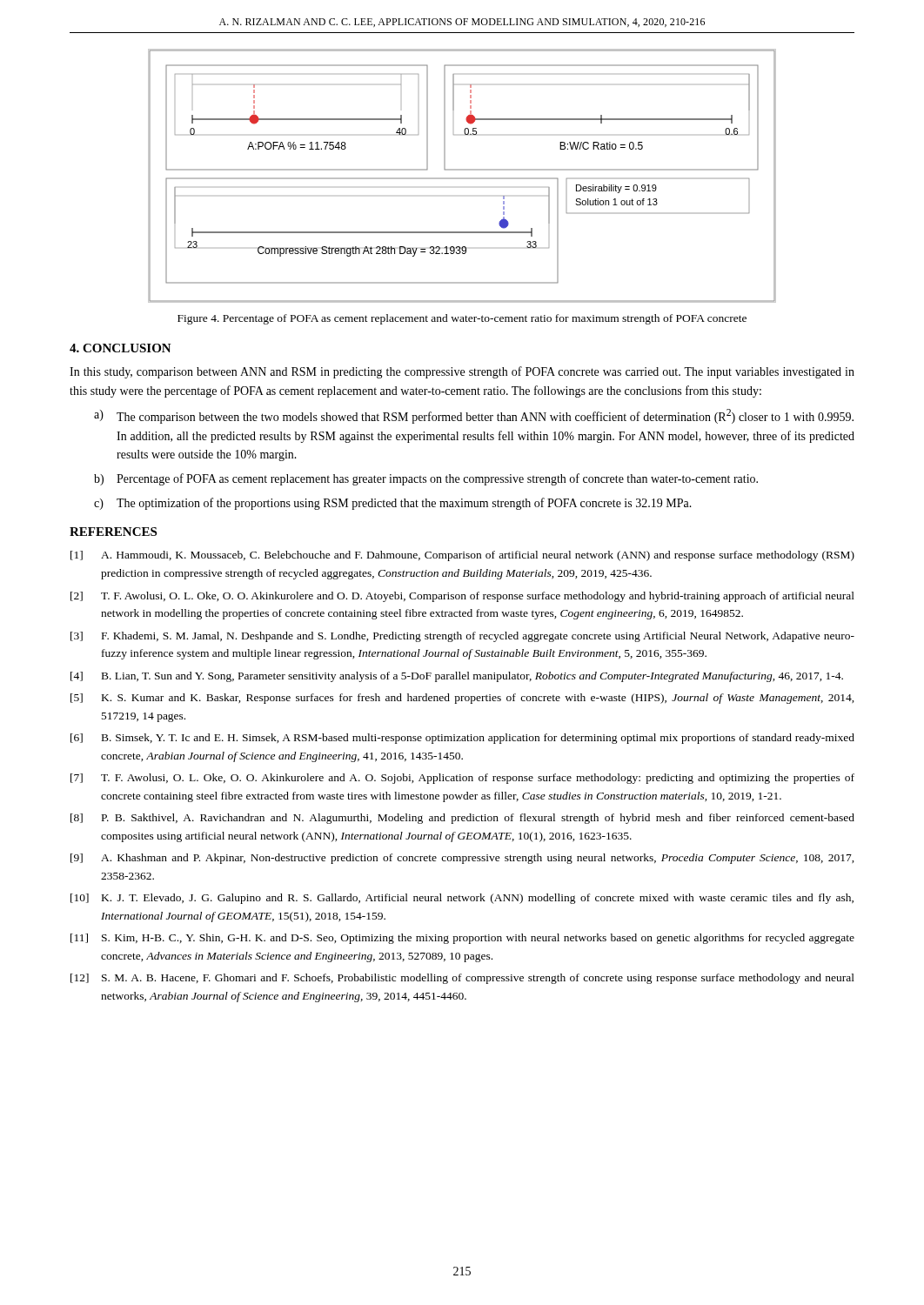The image size is (924, 1305).
Task: Select the passage starting "4. CONCLUSION"
Action: (120, 348)
